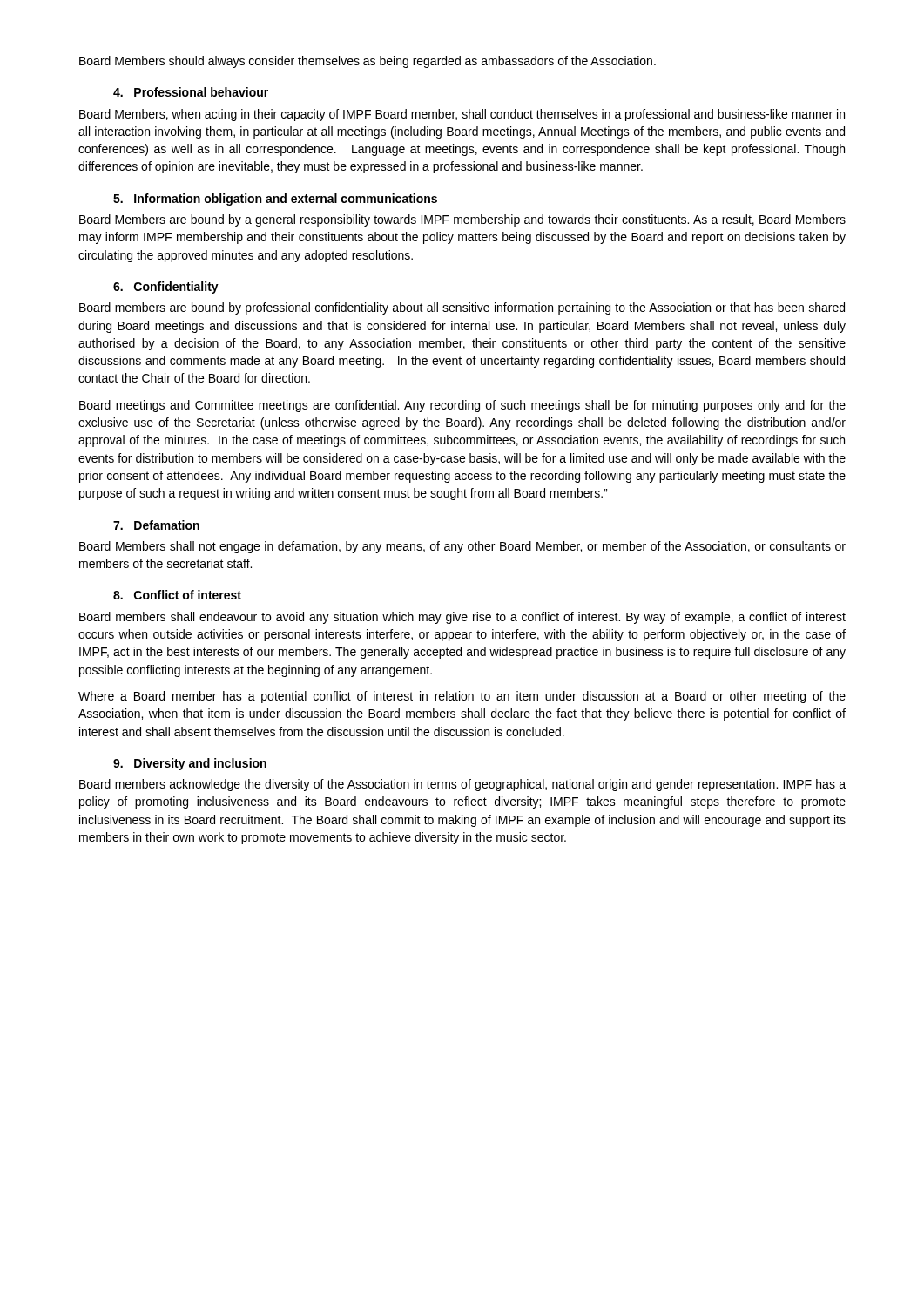This screenshot has width=924, height=1307.
Task: Click the passage that begins "Board Members, when acting in their"
Action: (x=462, y=140)
